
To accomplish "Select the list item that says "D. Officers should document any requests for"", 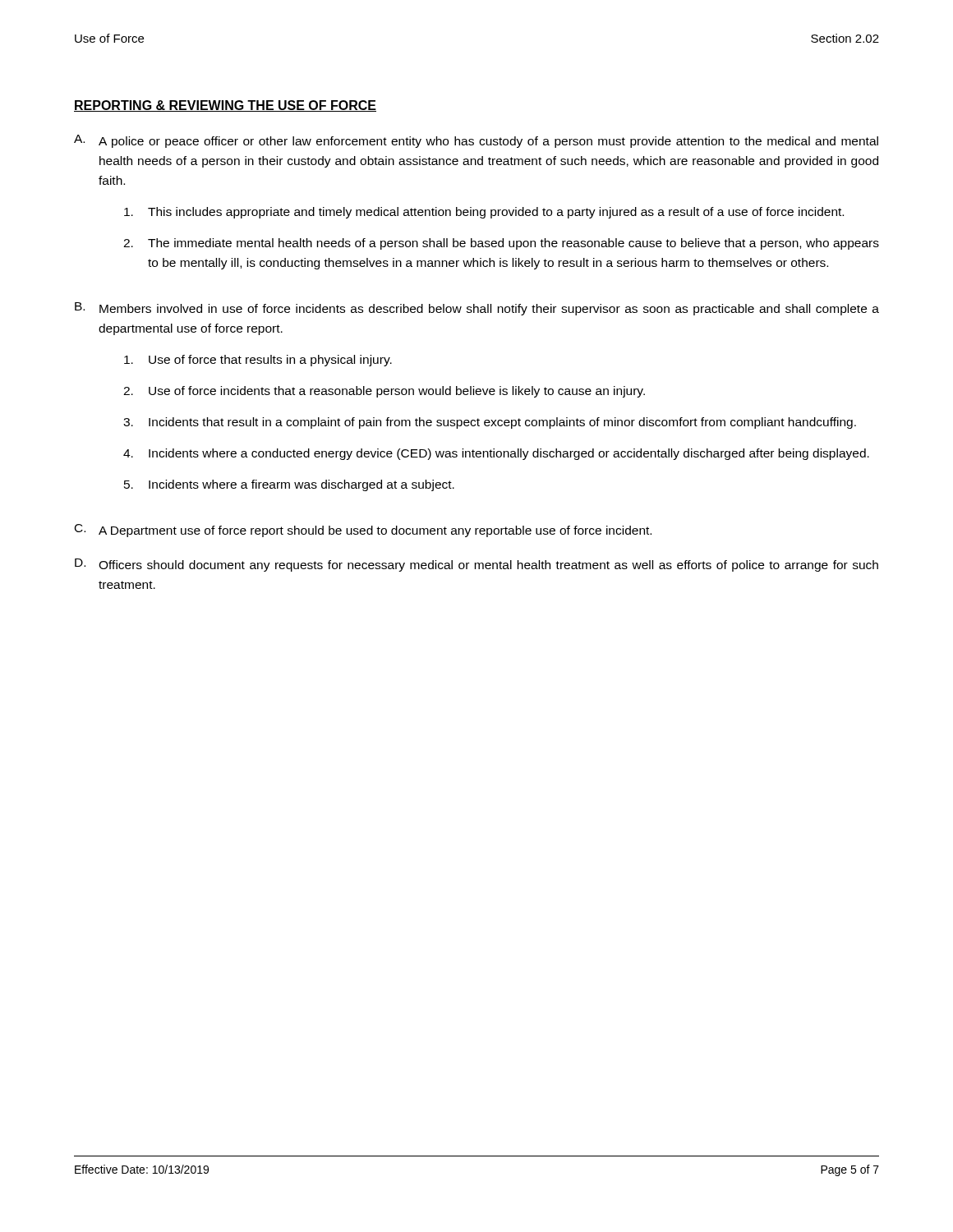I will coord(476,575).
